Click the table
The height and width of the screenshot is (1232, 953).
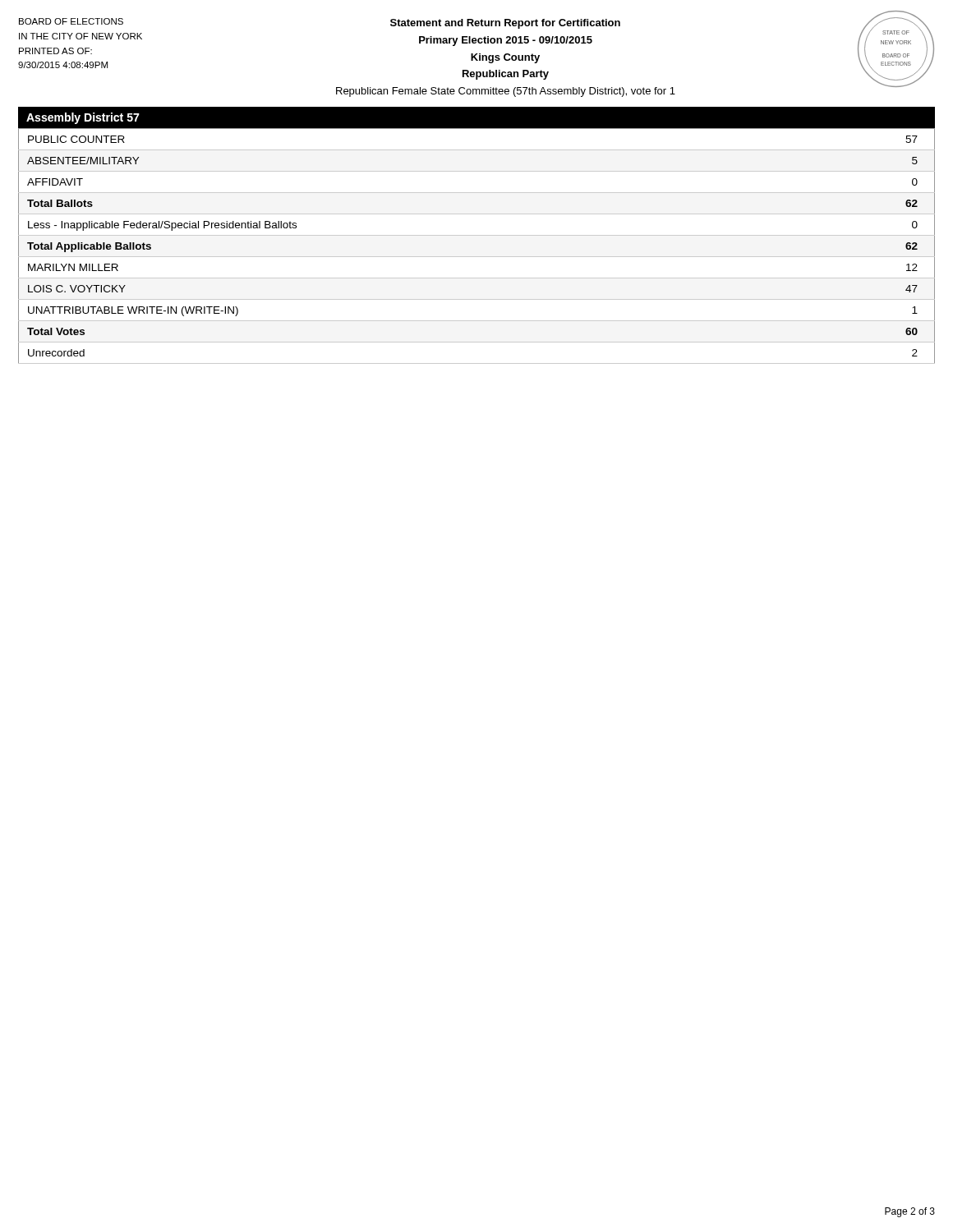point(476,246)
